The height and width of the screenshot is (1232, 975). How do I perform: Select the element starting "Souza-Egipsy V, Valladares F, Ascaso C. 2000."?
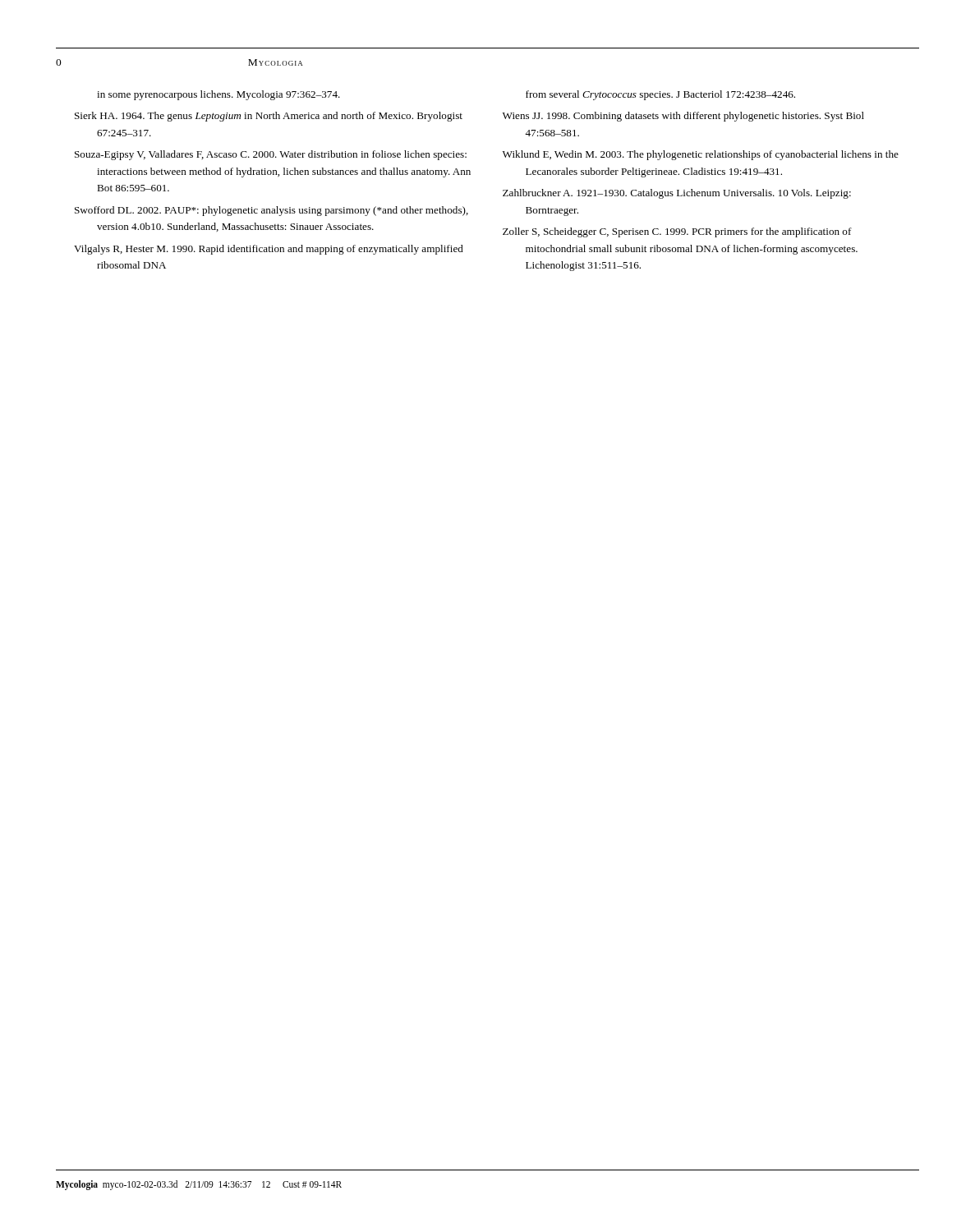click(272, 171)
